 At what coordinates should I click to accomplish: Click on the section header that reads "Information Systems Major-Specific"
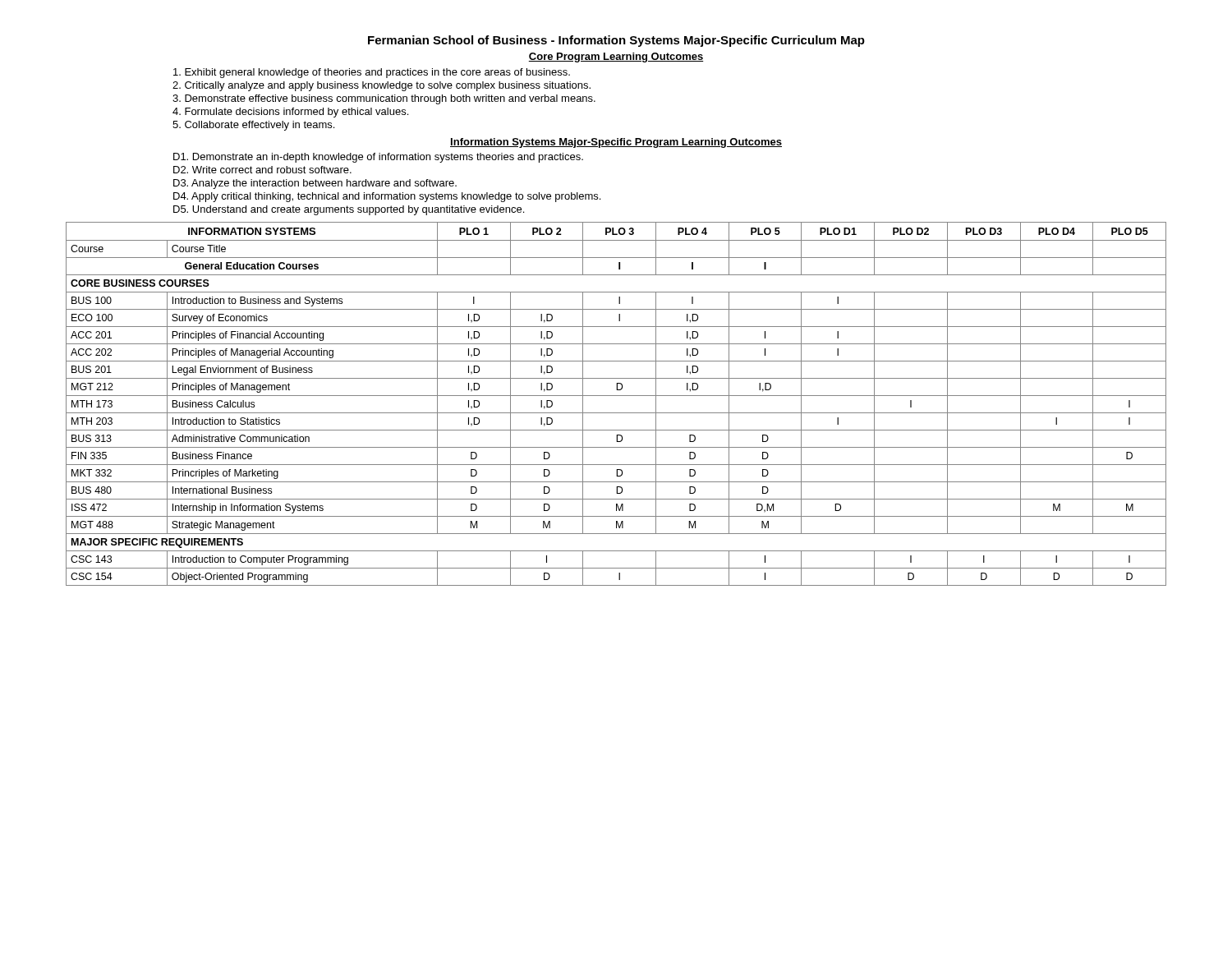(x=616, y=142)
